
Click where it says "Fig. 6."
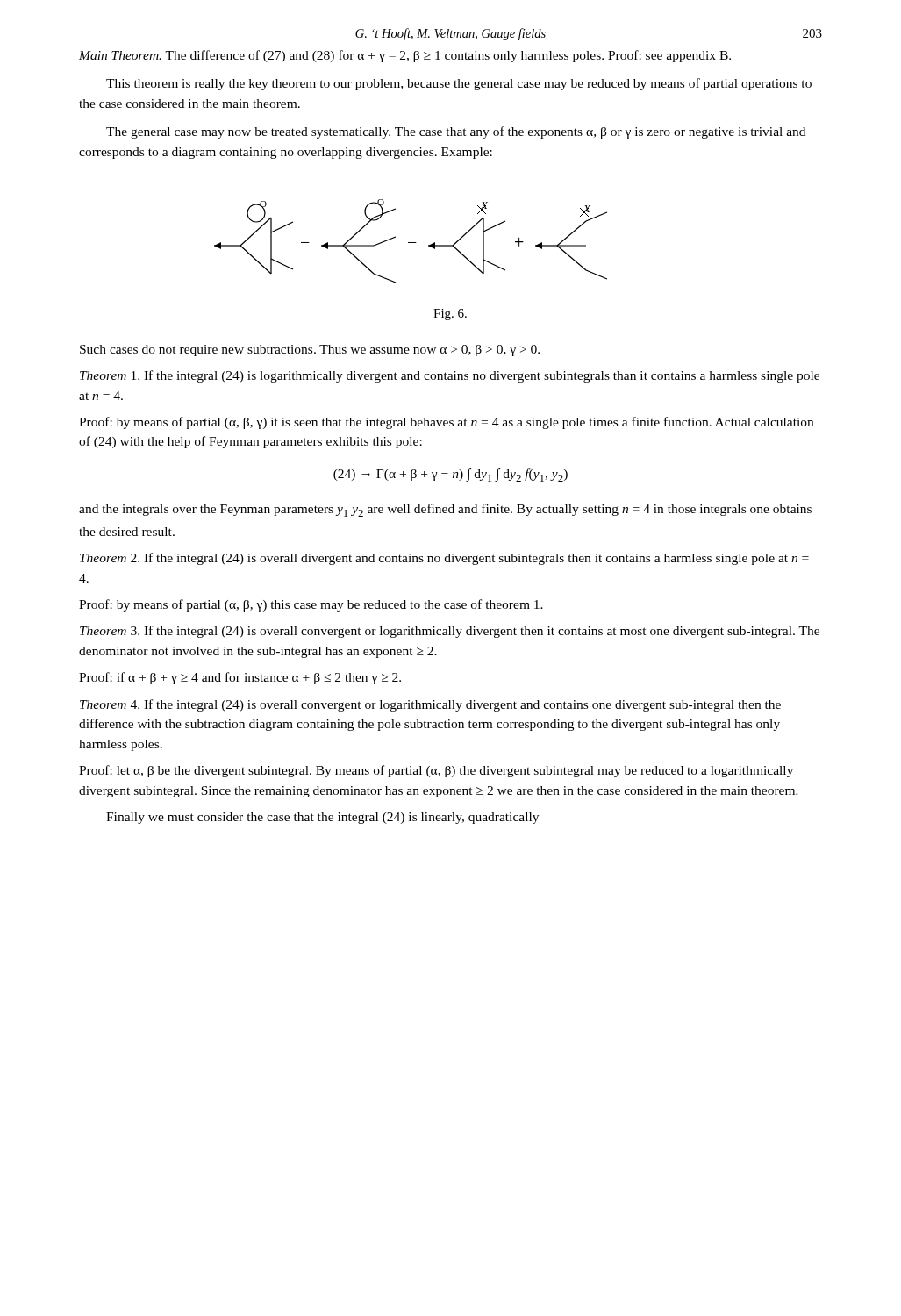point(450,313)
